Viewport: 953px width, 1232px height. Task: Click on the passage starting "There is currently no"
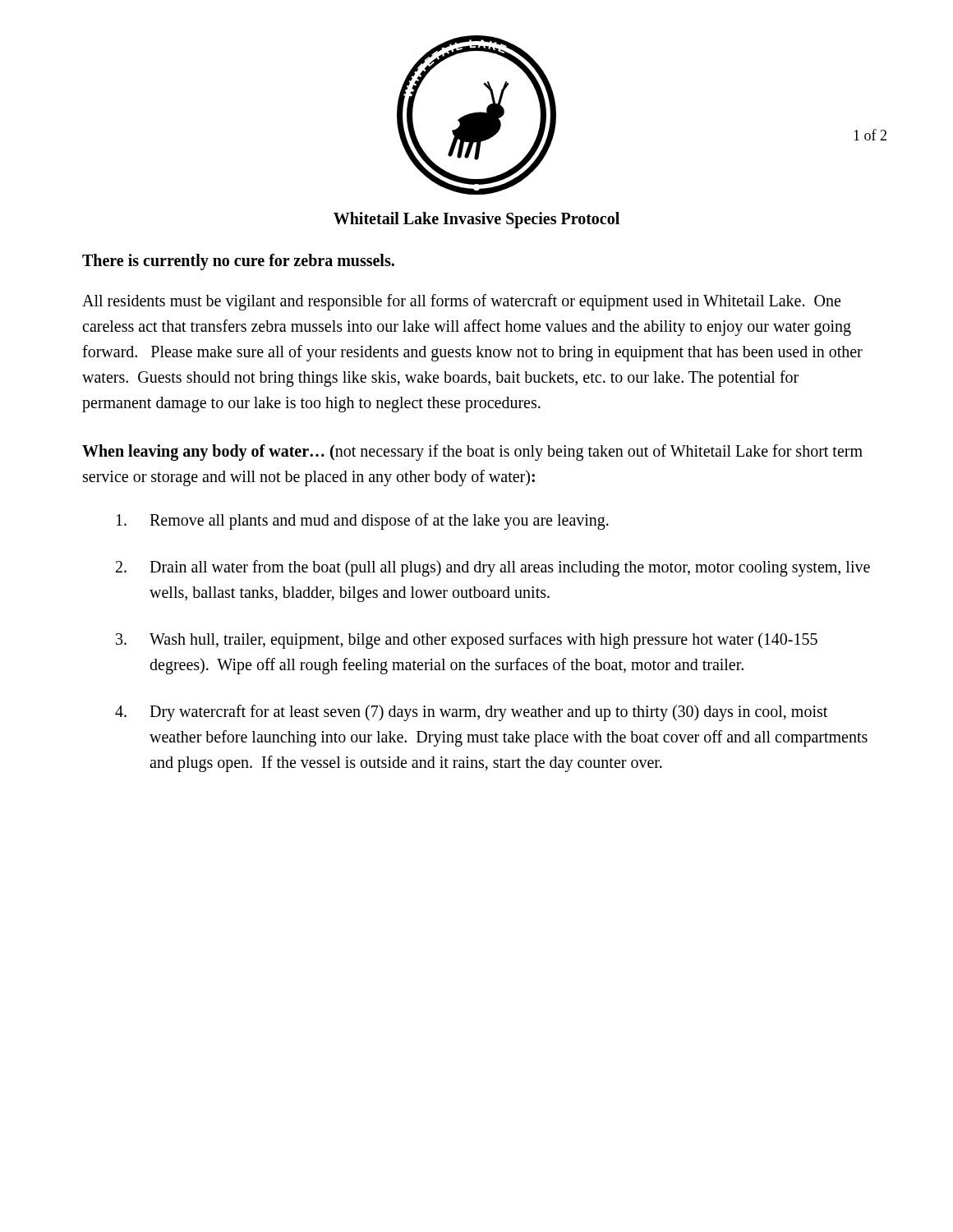pos(239,260)
